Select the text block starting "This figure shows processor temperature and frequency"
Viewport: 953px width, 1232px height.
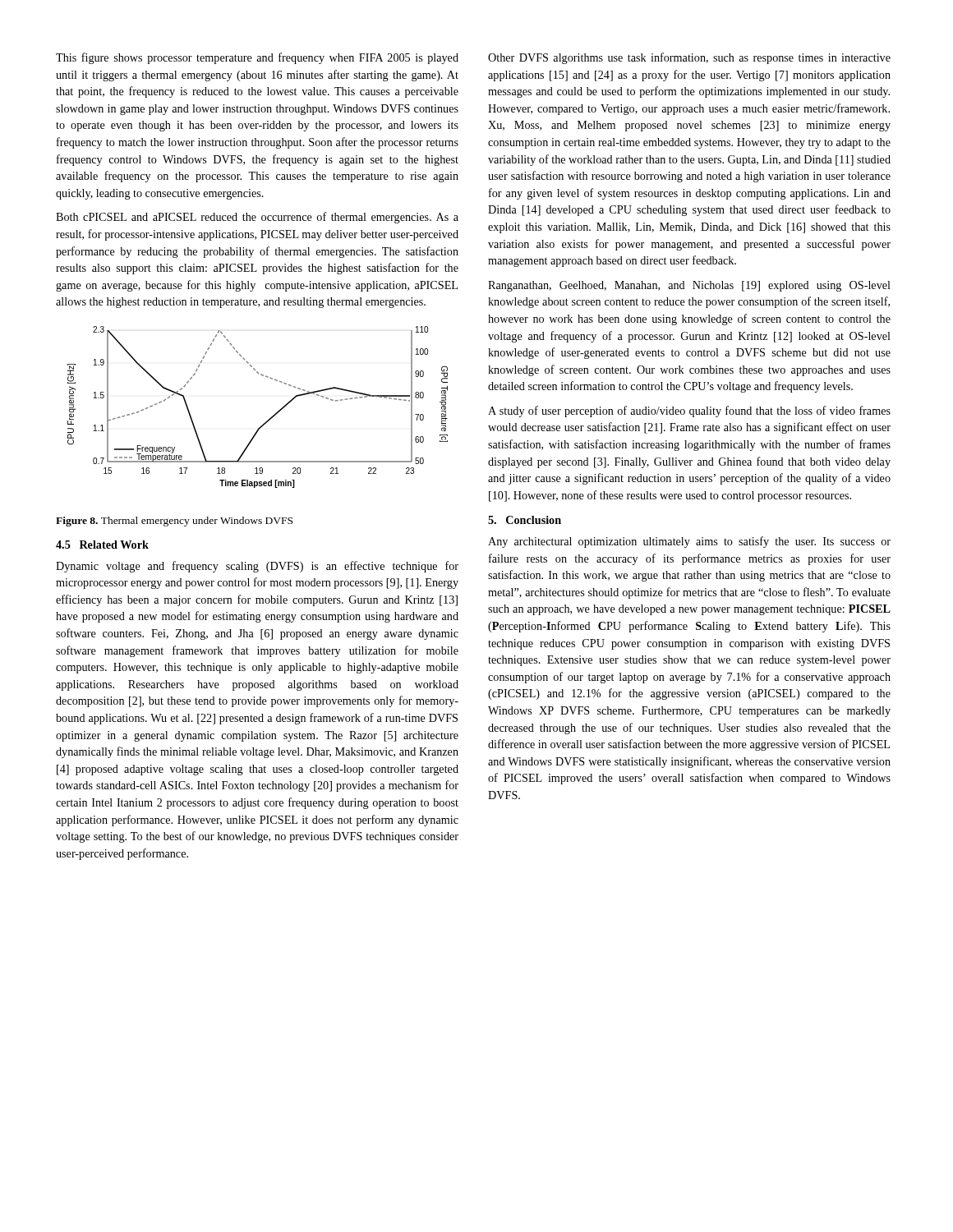[x=257, y=125]
